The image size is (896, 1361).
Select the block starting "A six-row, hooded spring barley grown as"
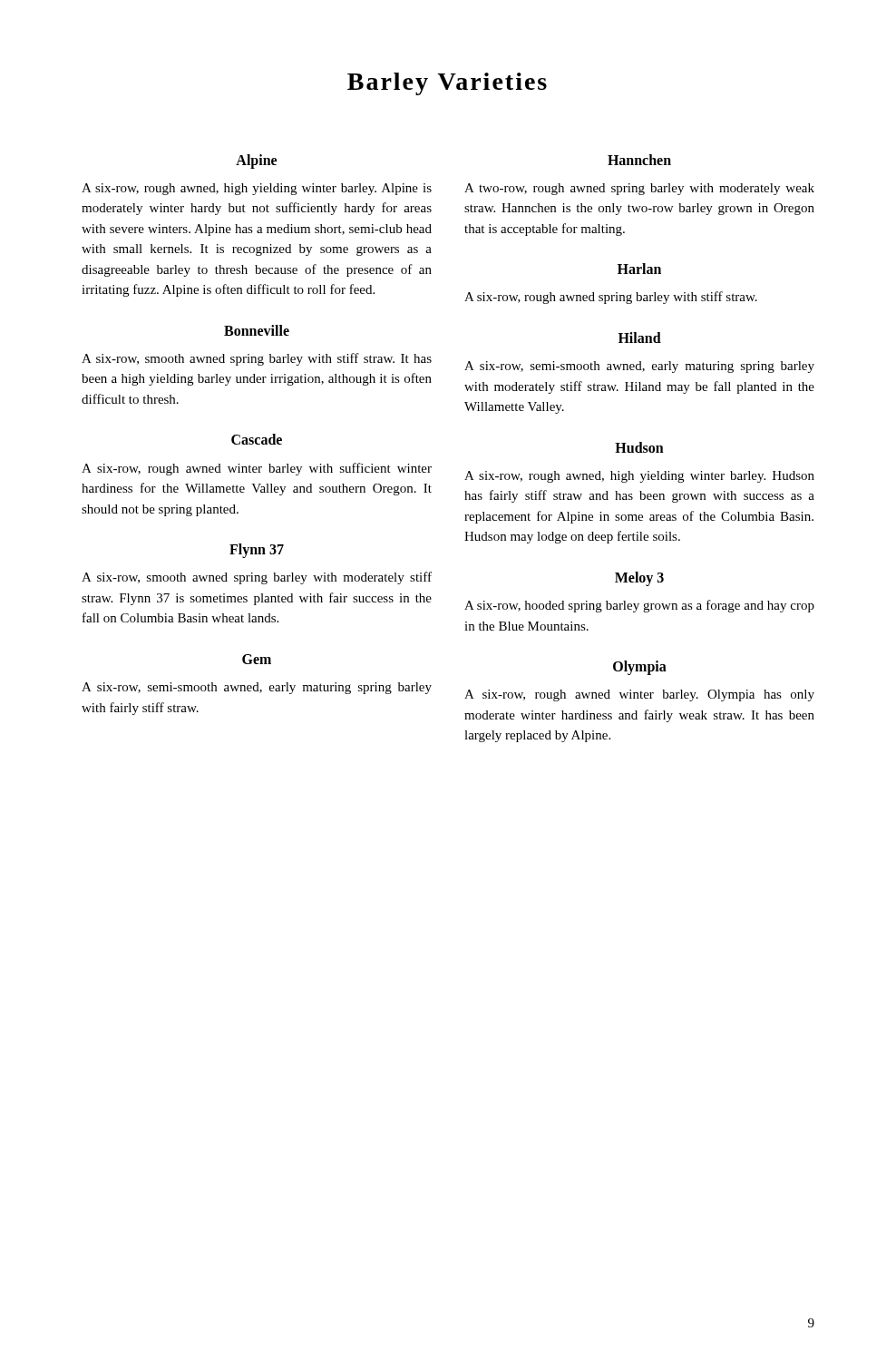(639, 615)
